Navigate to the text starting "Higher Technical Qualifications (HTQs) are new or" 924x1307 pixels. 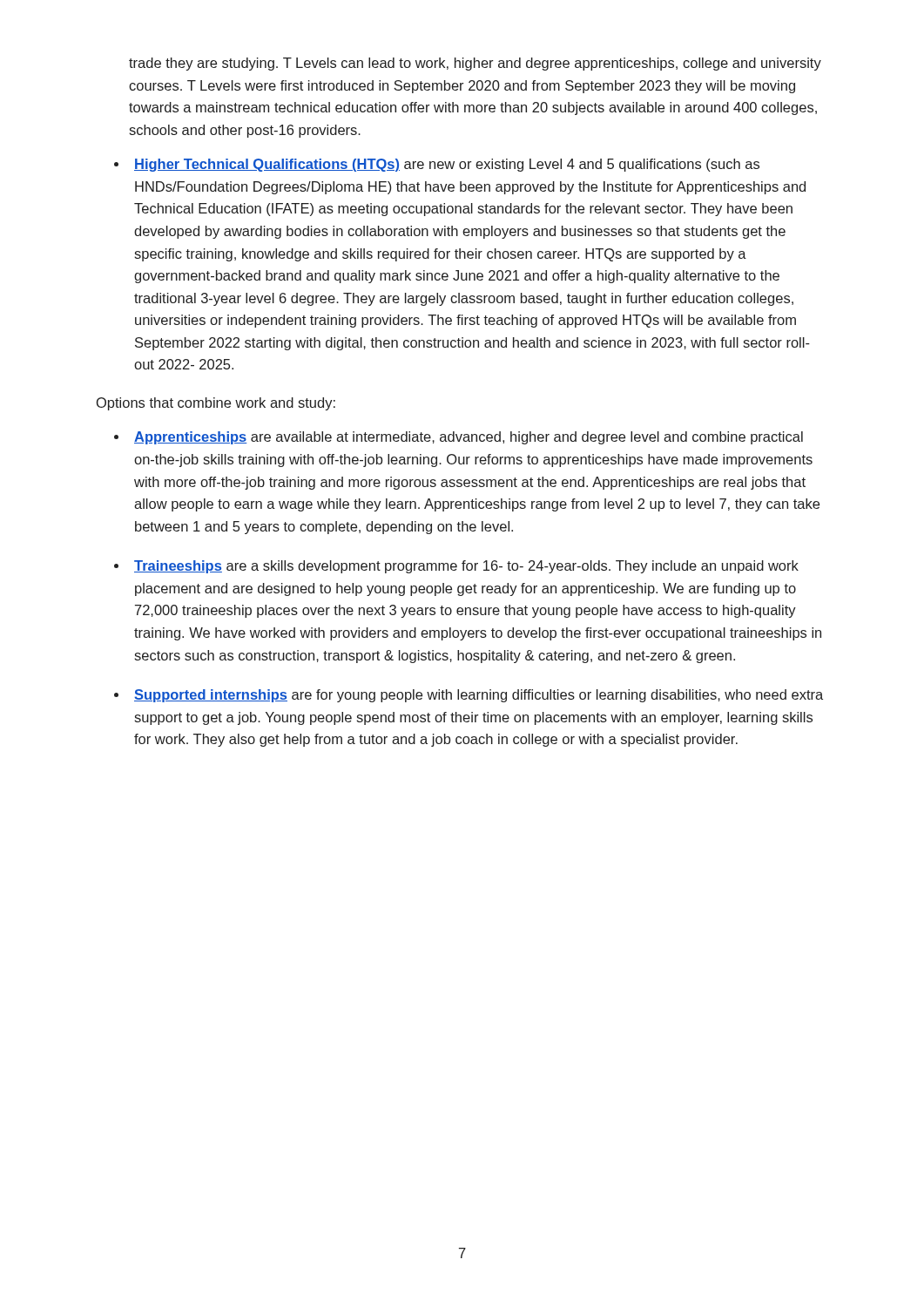472,264
